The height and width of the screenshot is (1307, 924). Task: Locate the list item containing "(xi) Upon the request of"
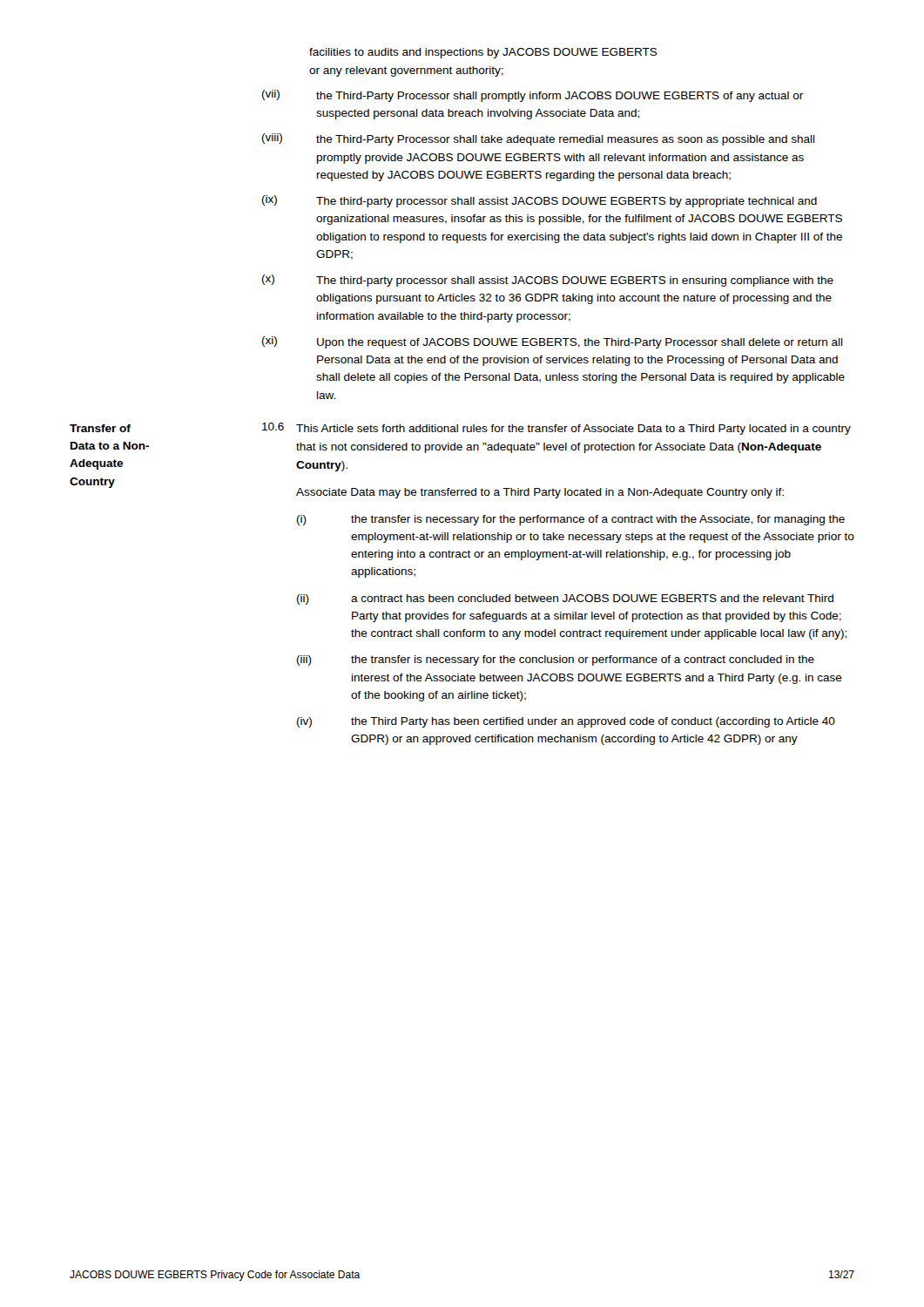[558, 369]
